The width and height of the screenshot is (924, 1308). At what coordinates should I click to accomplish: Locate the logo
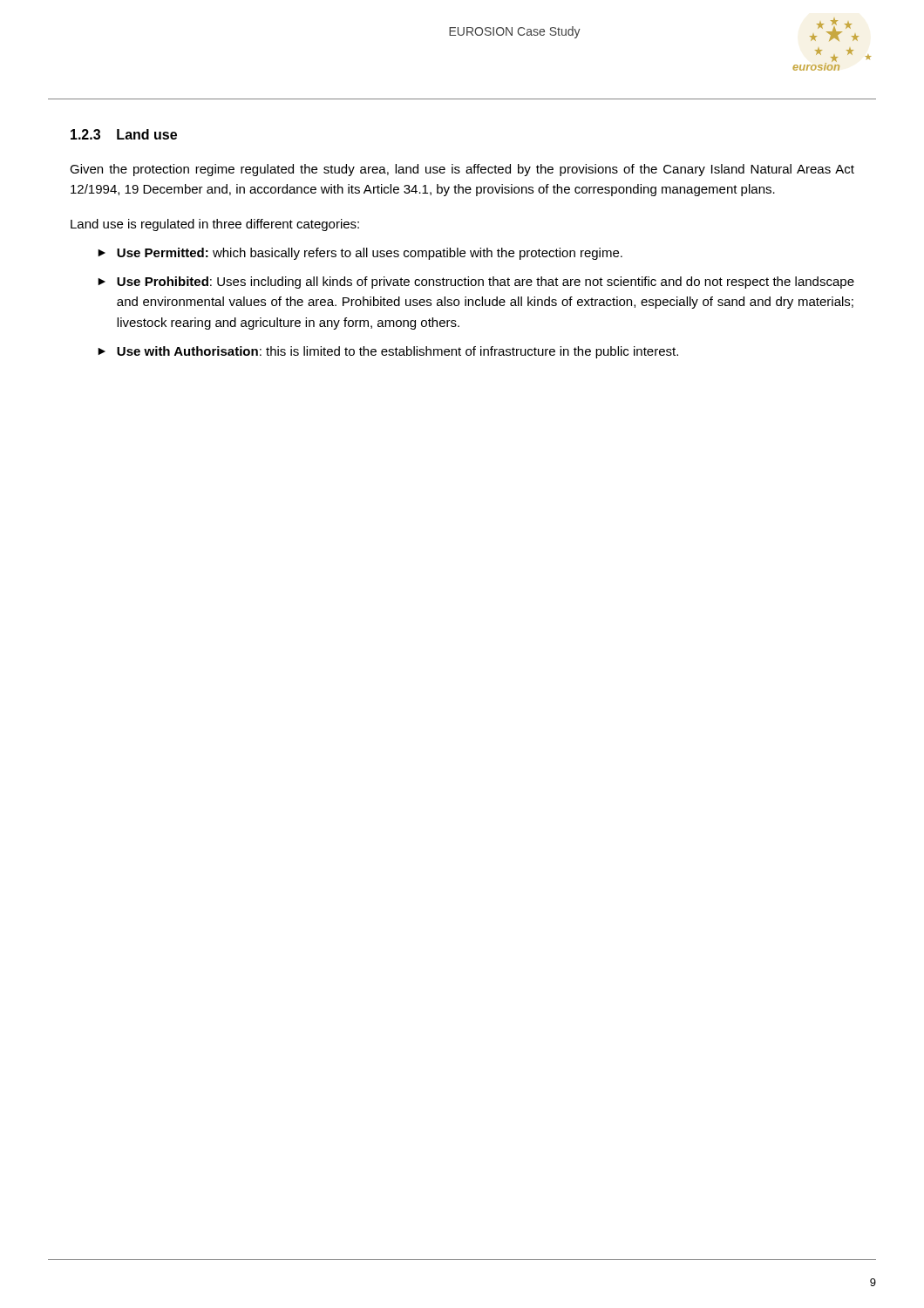coord(828,45)
